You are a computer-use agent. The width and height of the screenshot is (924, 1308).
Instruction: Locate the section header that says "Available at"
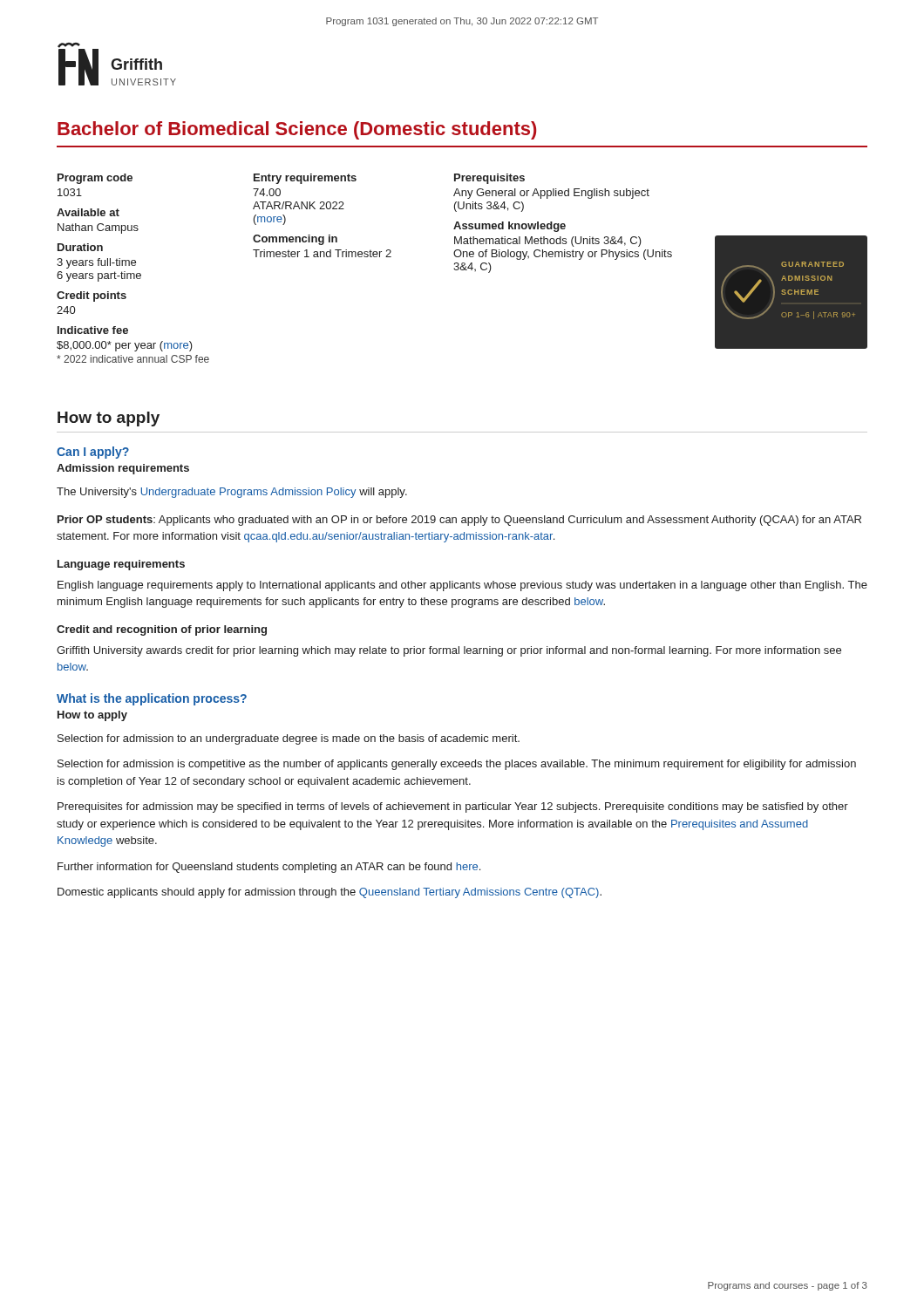pyautogui.click(x=88, y=212)
